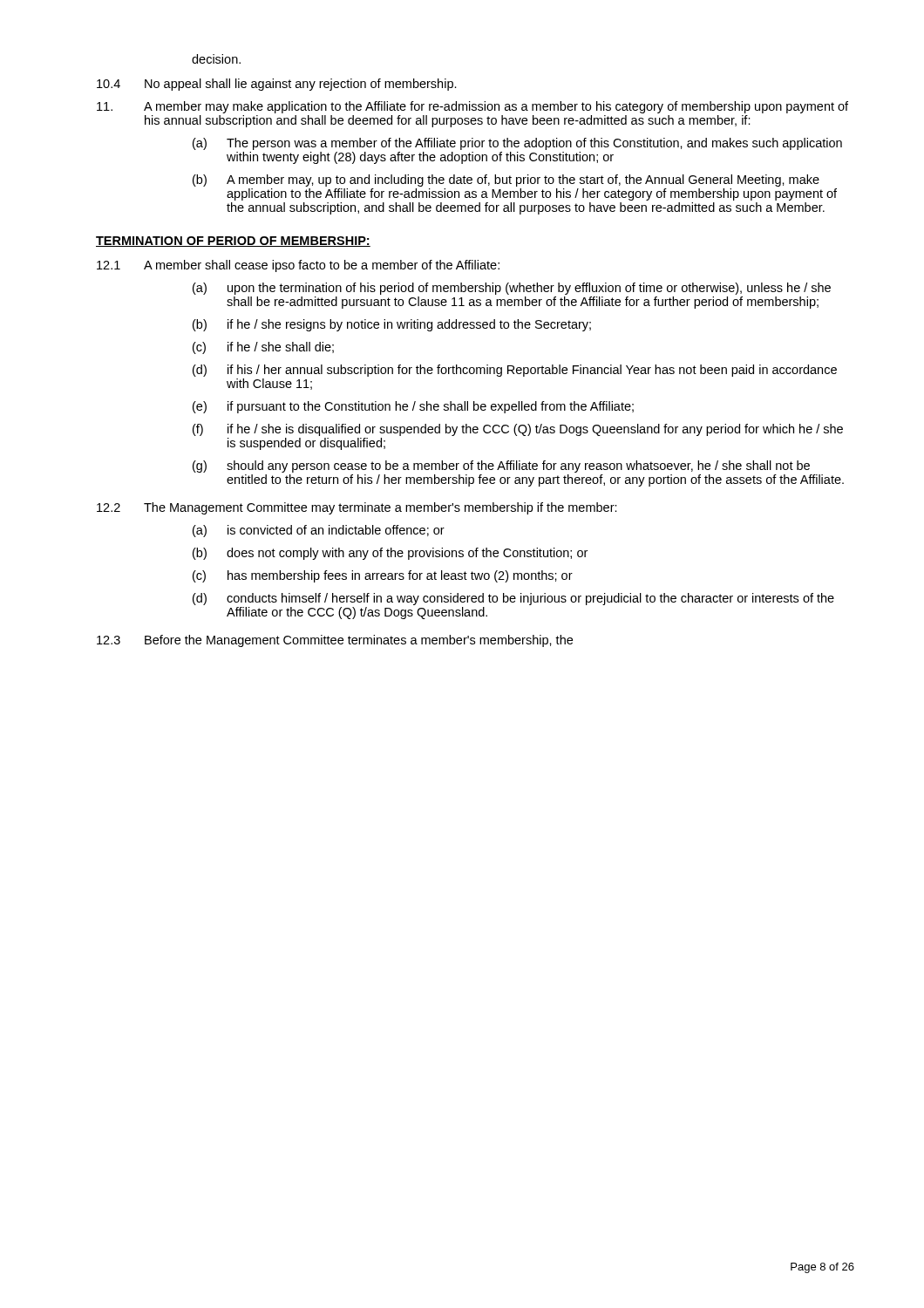Find the text starting "(d) conducts himself / herself in a way"

click(x=523, y=605)
